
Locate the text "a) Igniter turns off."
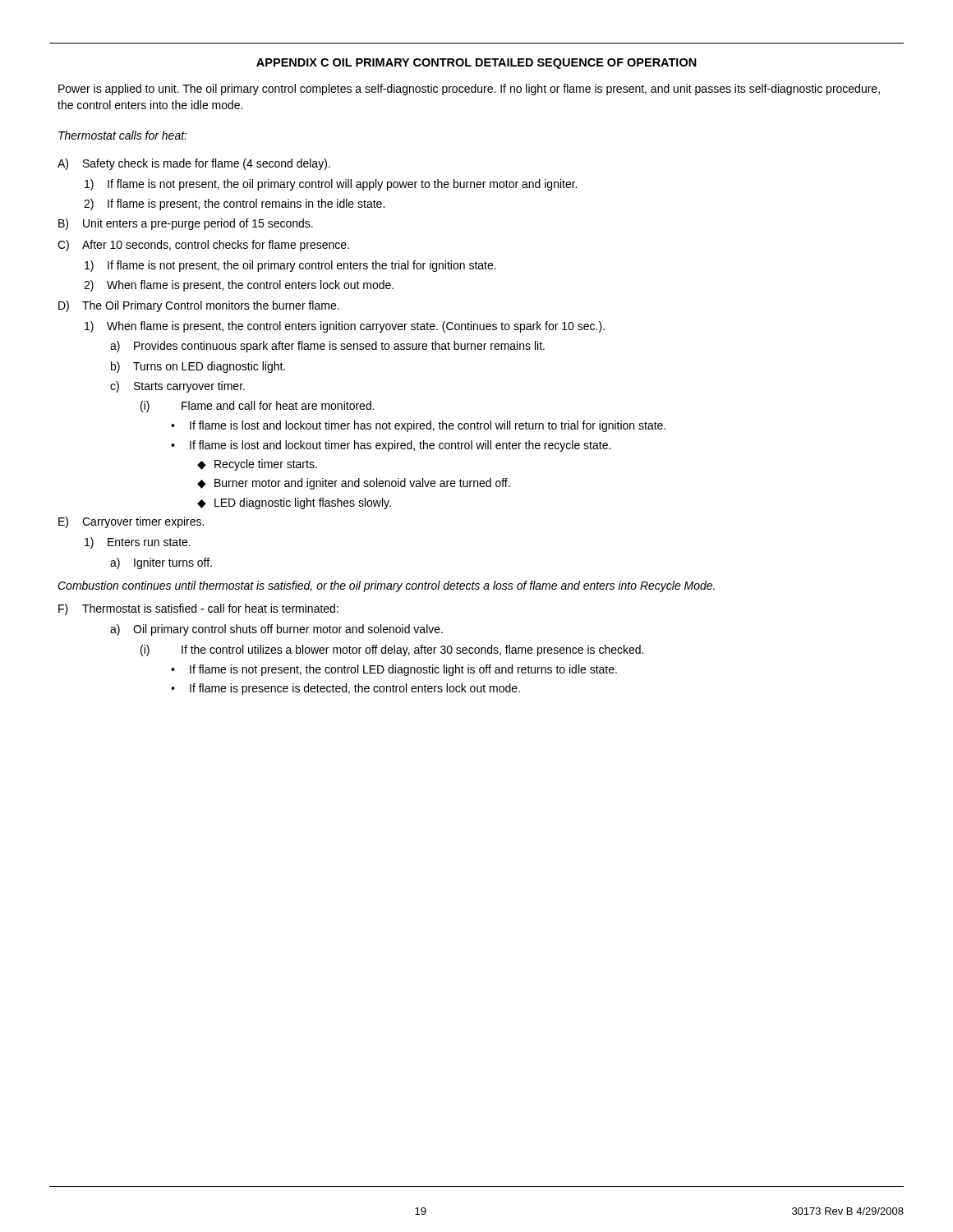click(161, 562)
